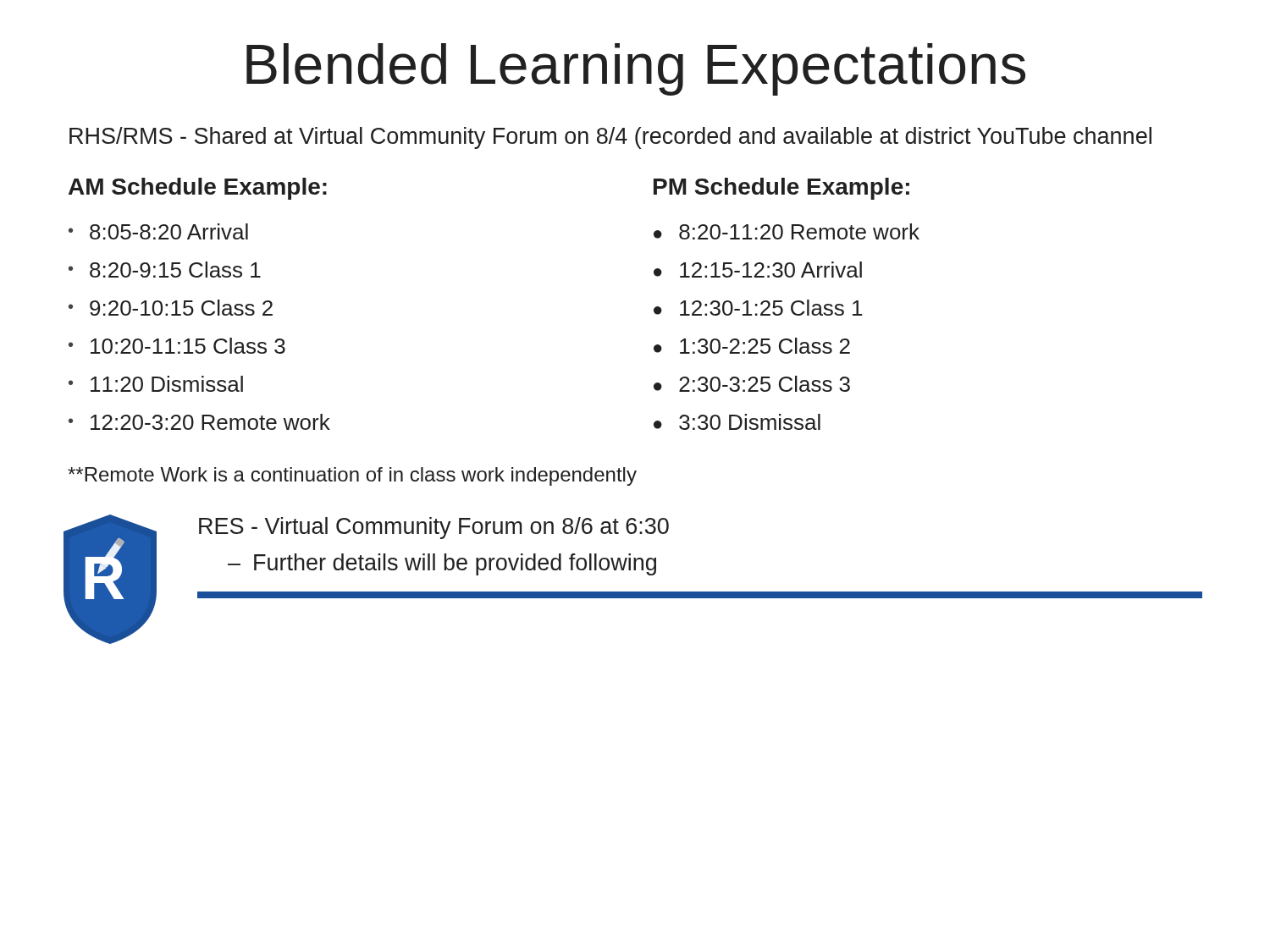Locate the region starting "●8:20-11:20 Remote work"
1270x952 pixels.
click(786, 232)
